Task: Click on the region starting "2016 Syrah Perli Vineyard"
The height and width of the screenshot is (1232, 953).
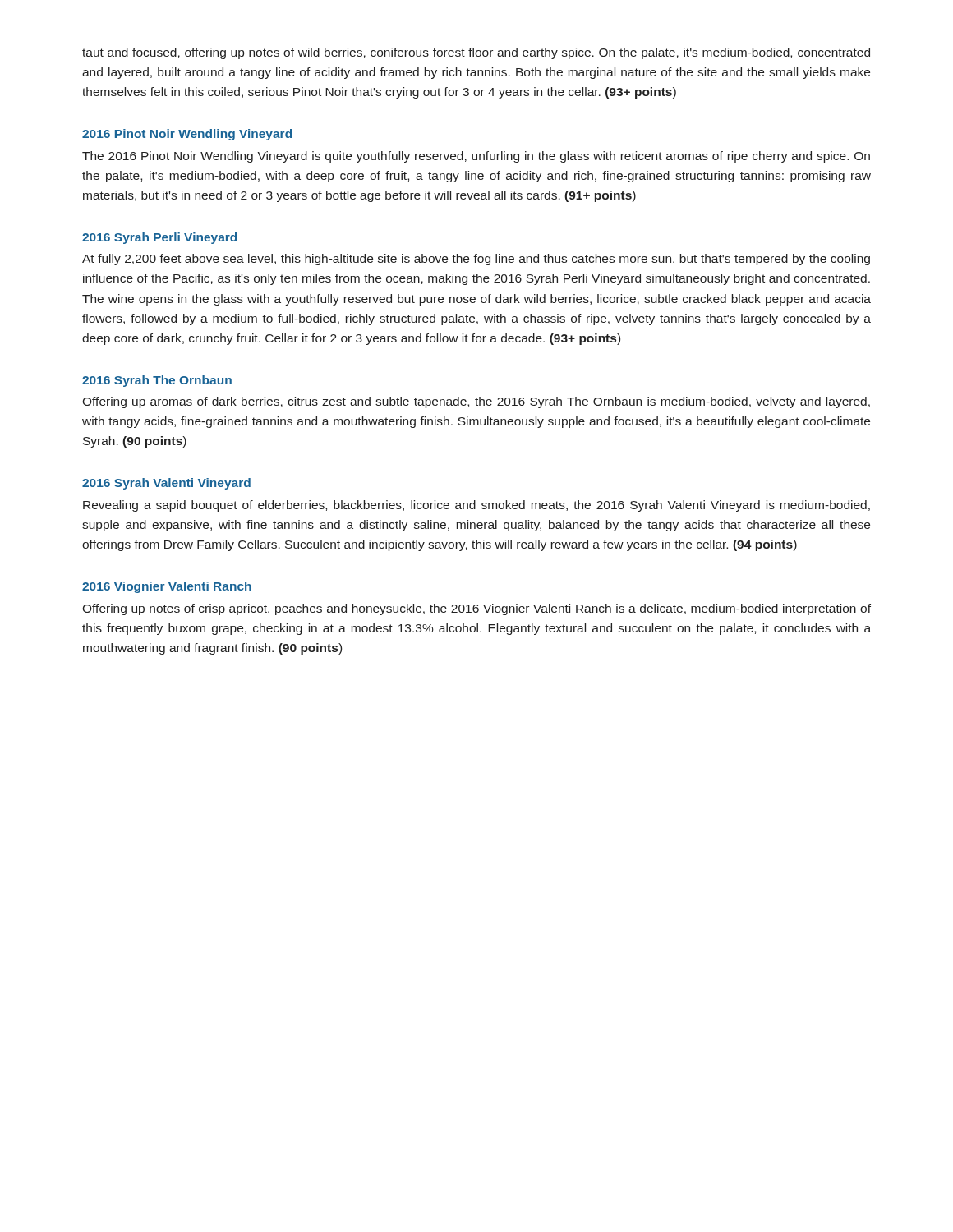Action: coord(160,237)
